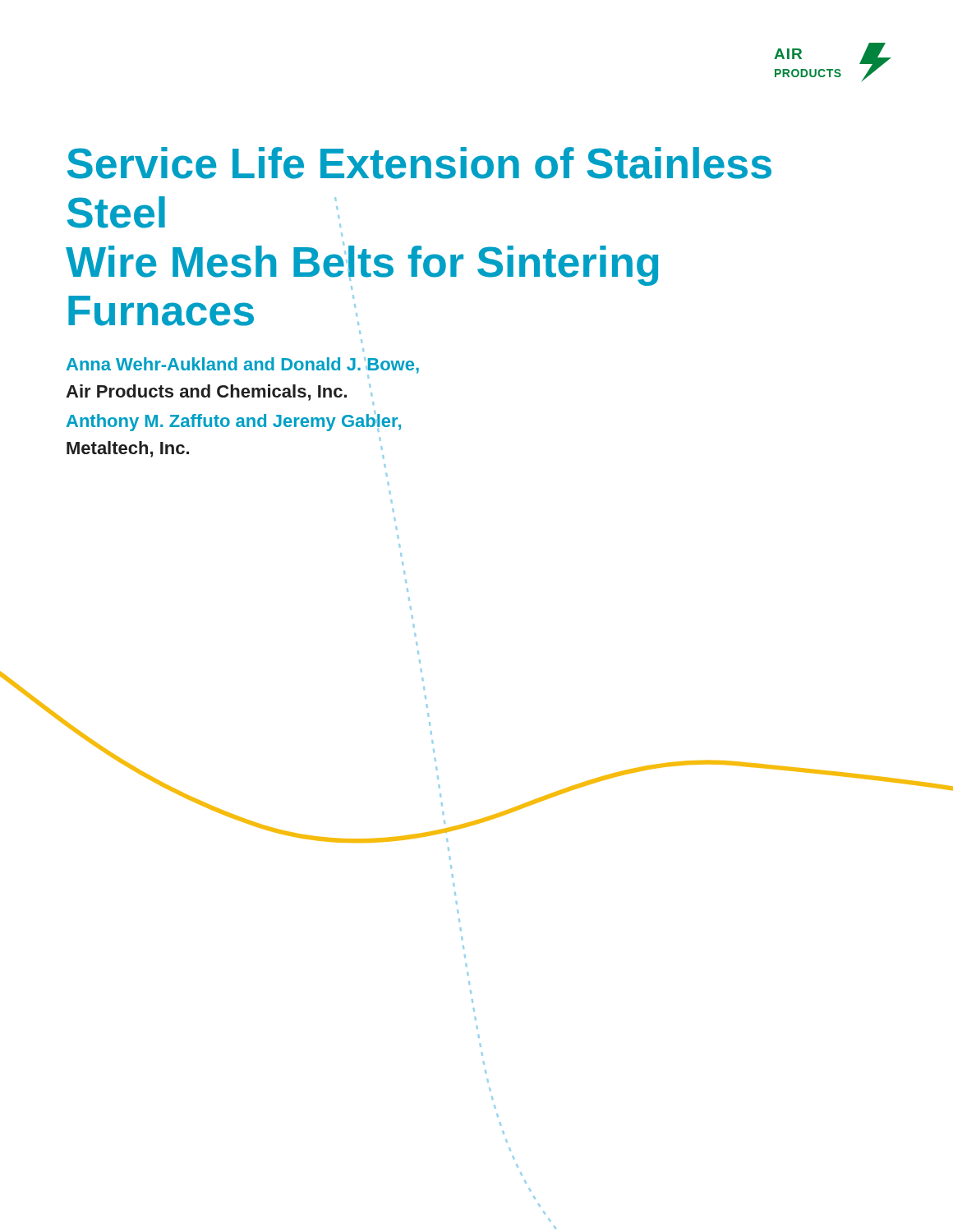
Task: Click the passage that begins "Anna Wehr-Aukland and"
Action: tap(353, 407)
